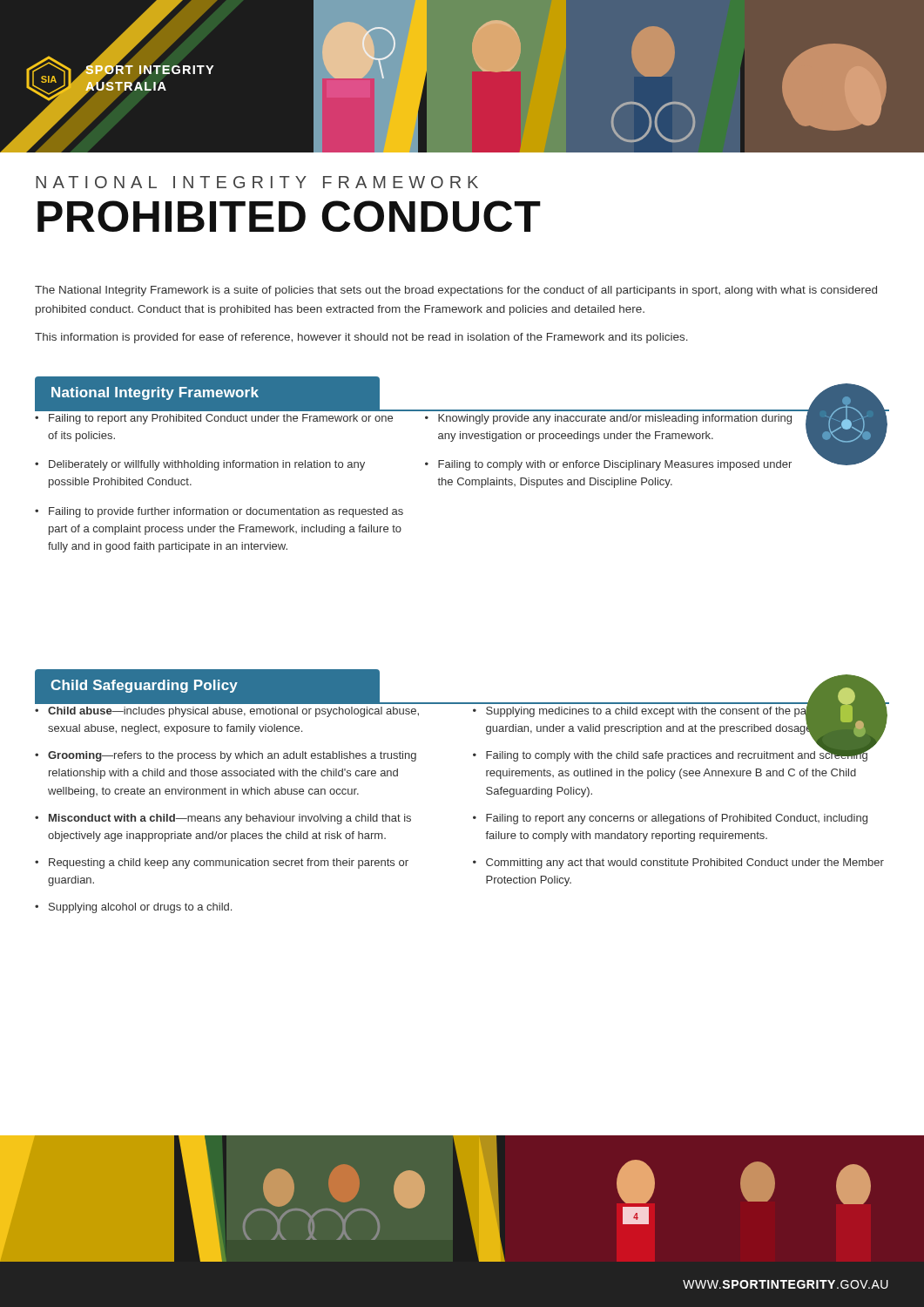Find the list item that says "•Requesting a child keep any communication secret from"

(x=243, y=871)
